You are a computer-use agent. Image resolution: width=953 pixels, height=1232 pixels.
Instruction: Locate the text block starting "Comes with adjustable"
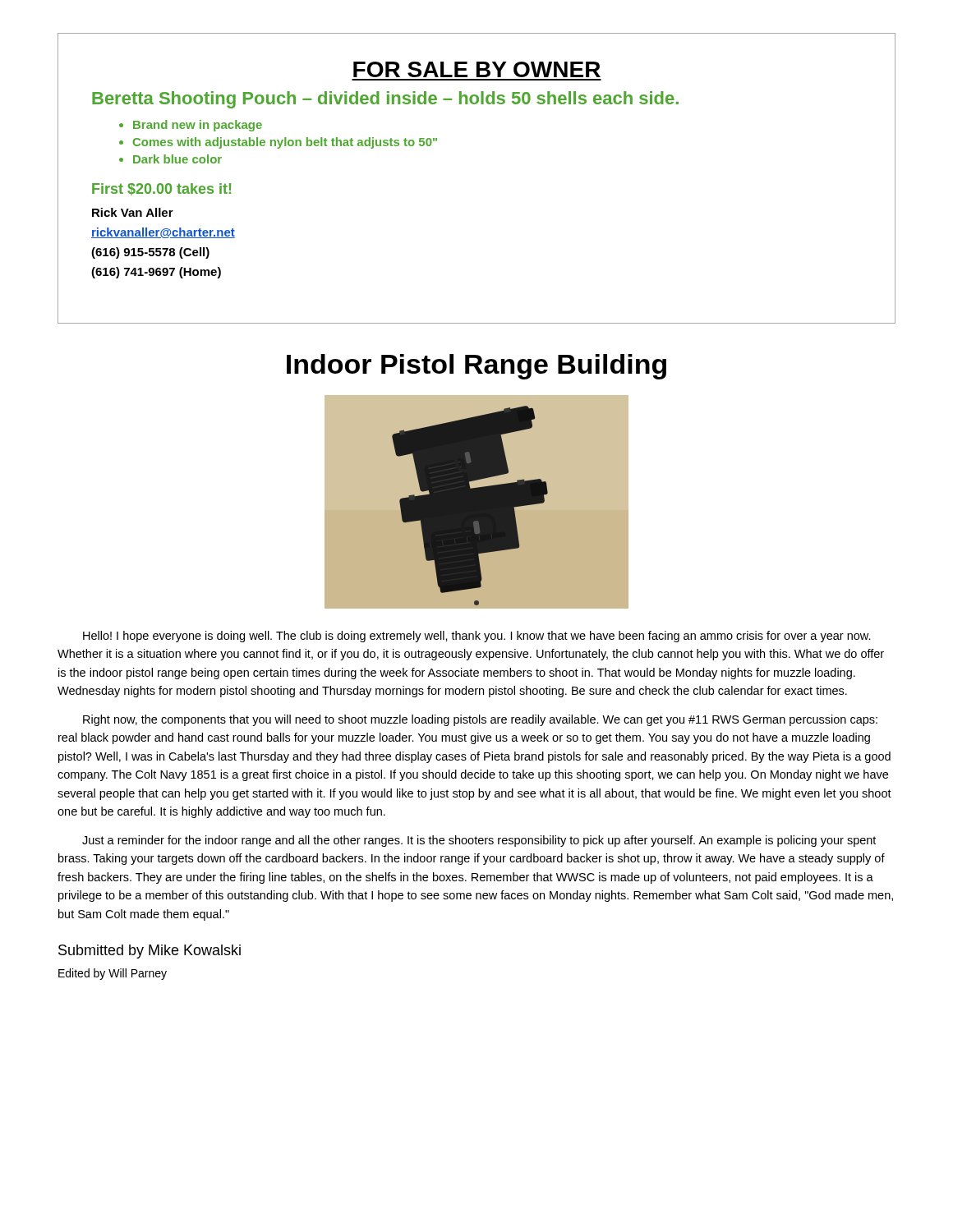(285, 142)
